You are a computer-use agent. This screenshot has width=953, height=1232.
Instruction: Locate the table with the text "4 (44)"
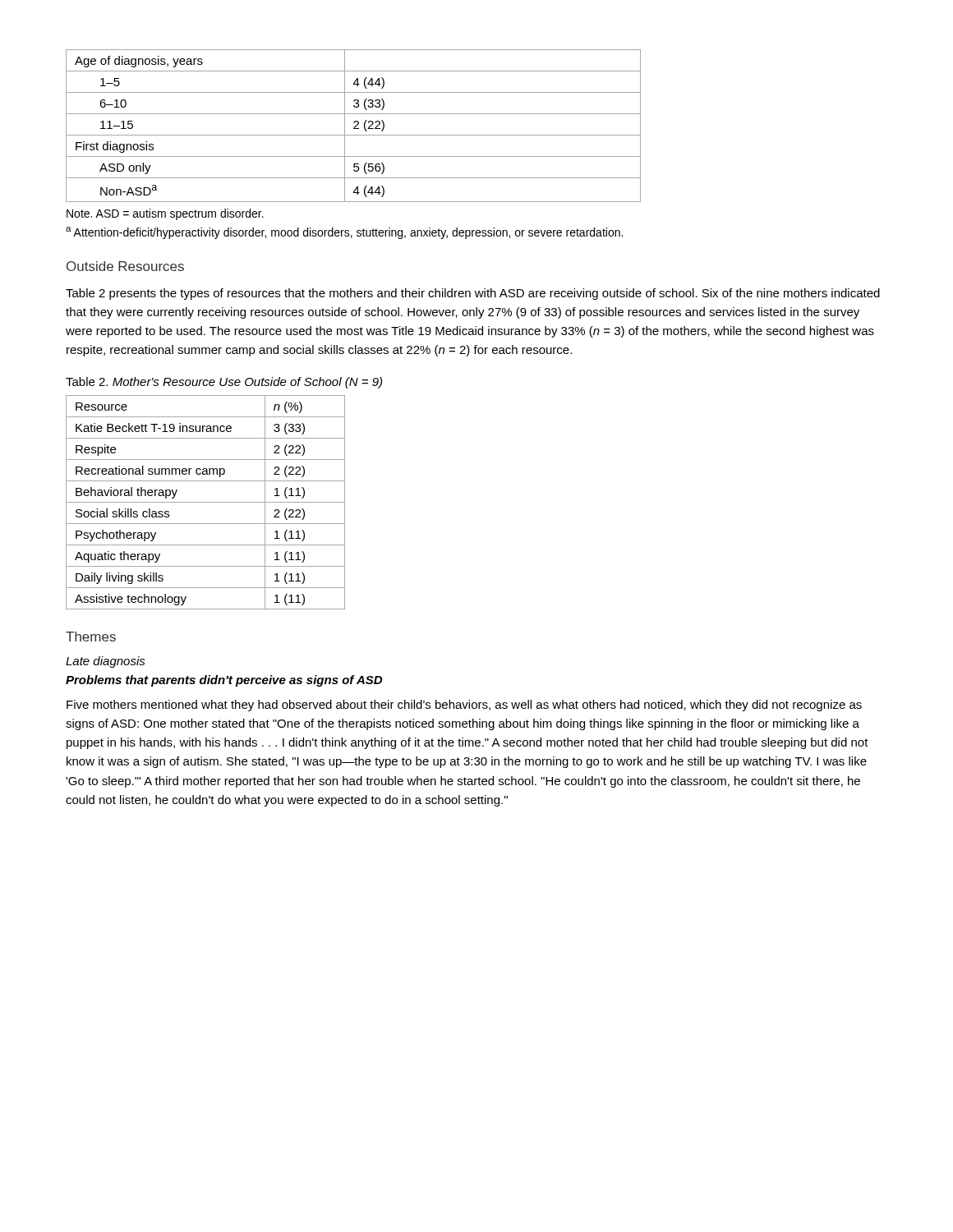(476, 126)
